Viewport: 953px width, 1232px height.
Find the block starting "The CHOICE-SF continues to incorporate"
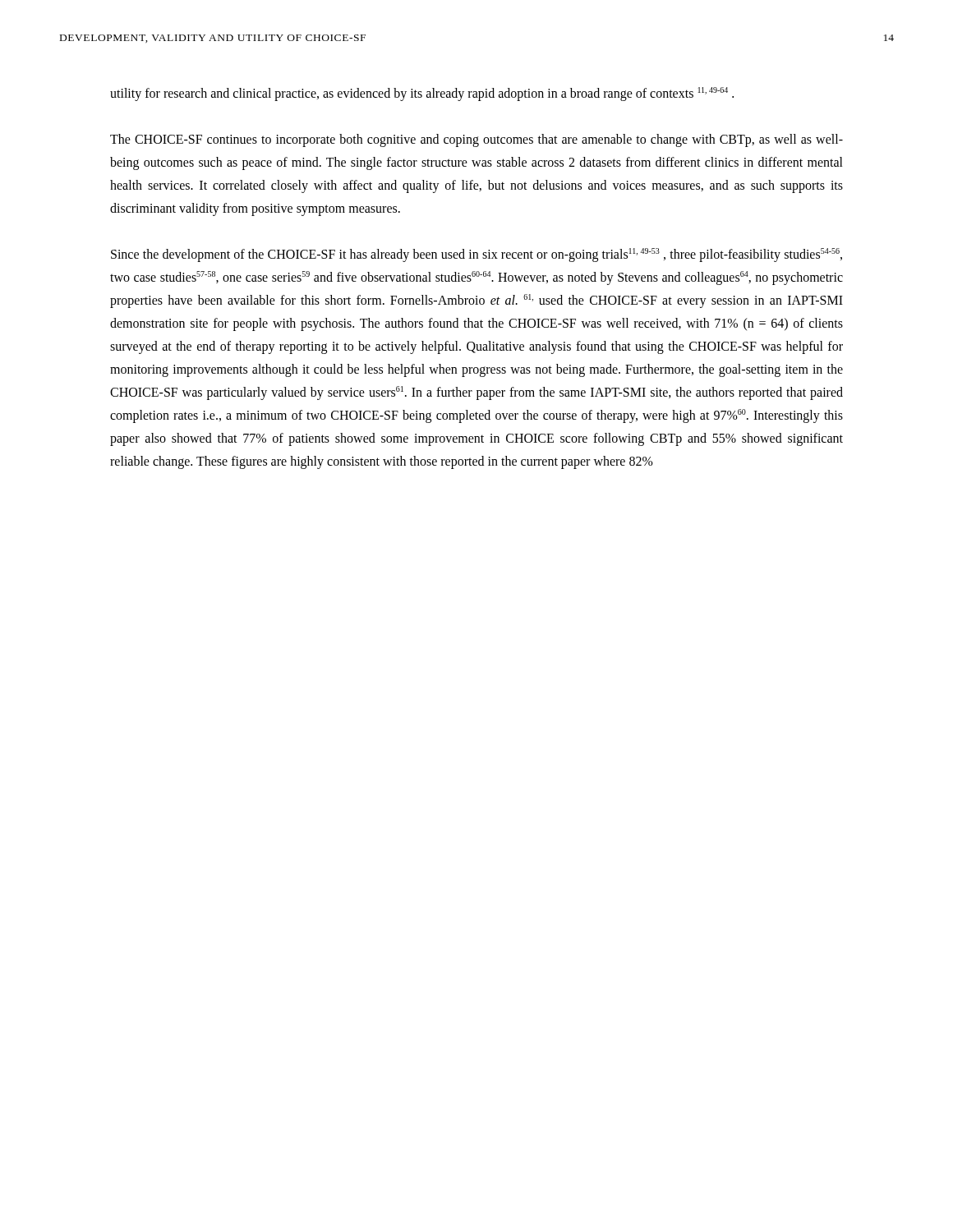click(x=476, y=174)
